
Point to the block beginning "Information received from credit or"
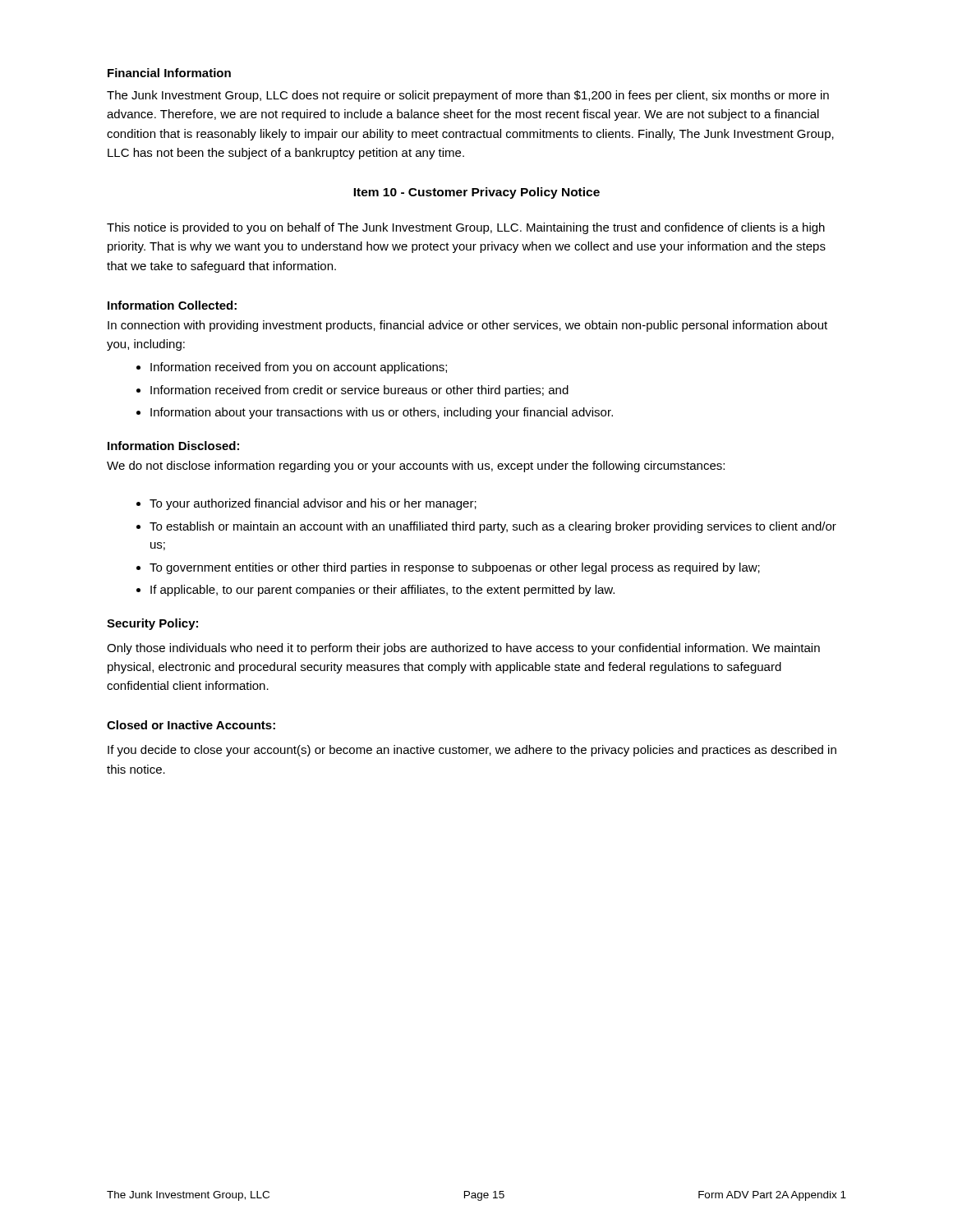click(359, 389)
